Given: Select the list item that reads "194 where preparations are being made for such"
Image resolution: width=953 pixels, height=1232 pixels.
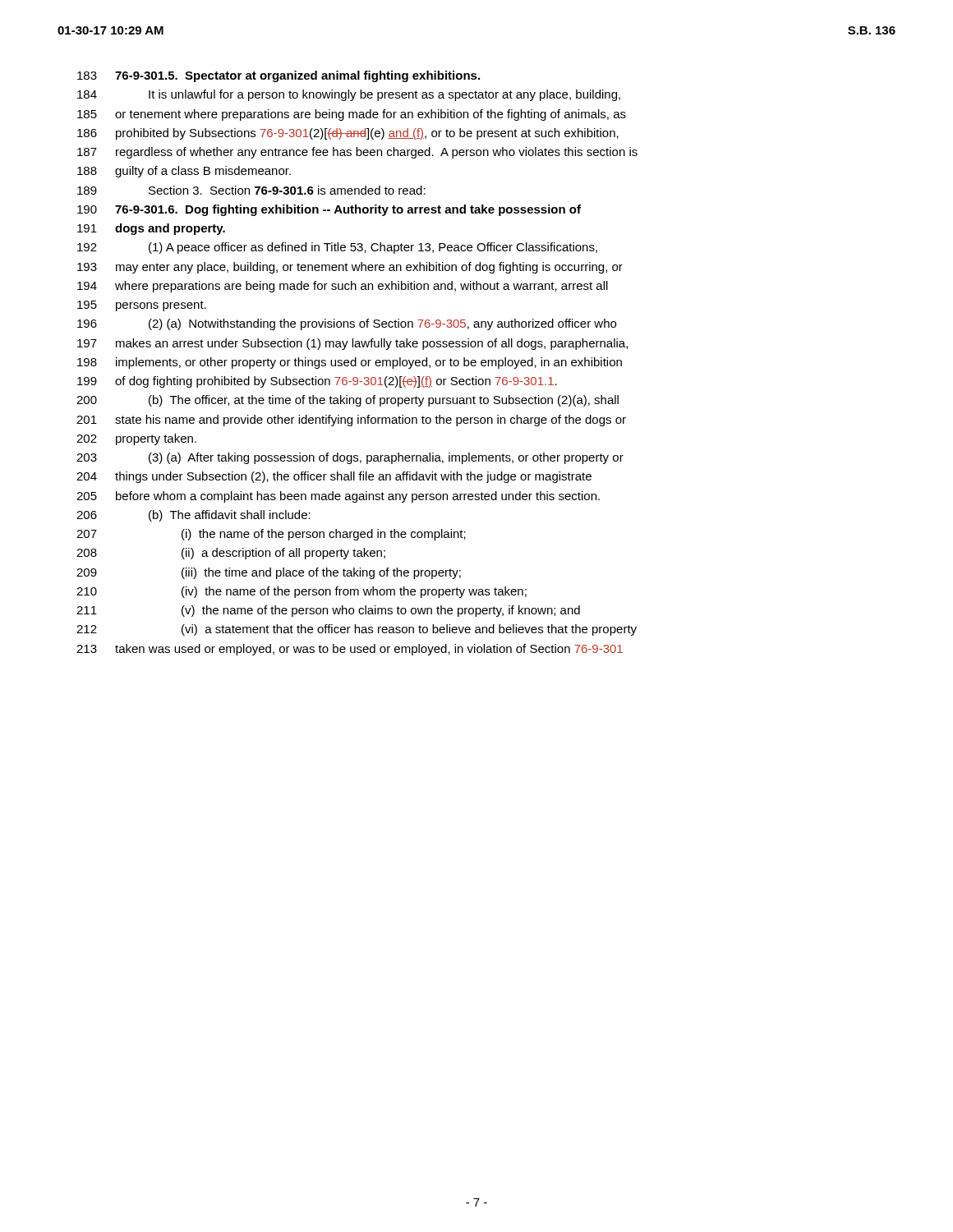Looking at the screenshot, I should 476,285.
